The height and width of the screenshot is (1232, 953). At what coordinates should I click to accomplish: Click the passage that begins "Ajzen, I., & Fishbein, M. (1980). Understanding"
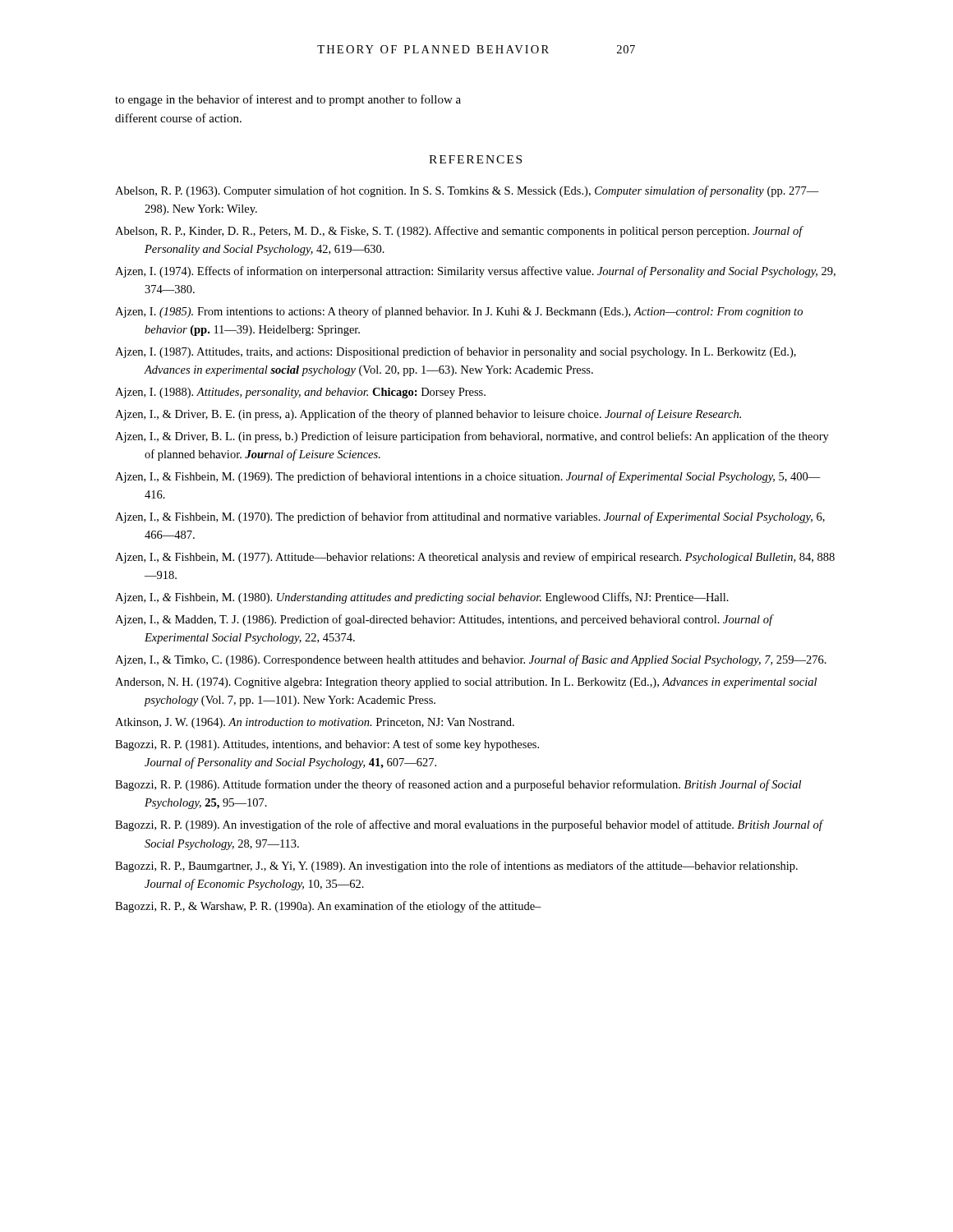click(422, 597)
